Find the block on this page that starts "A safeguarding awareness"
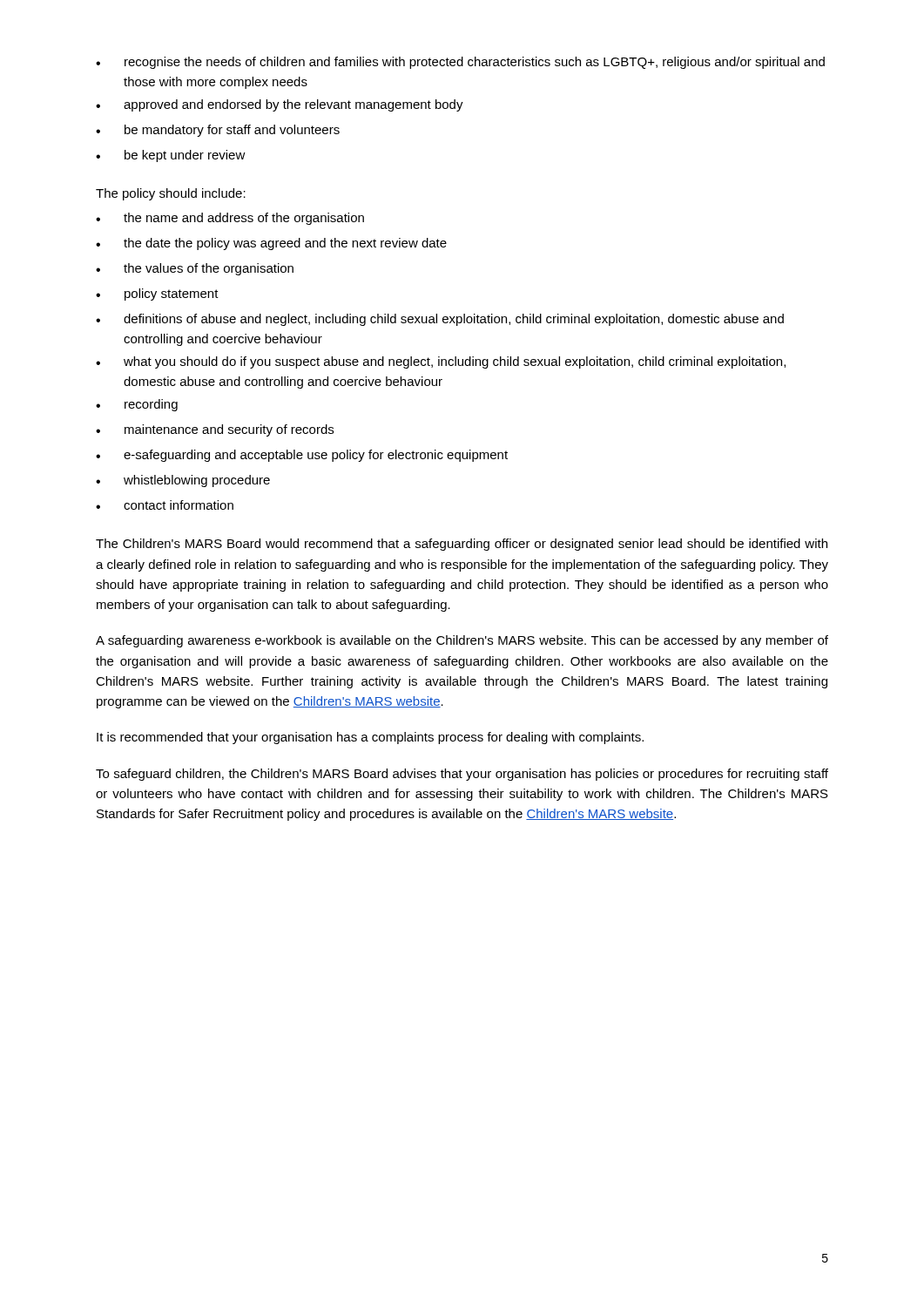The width and height of the screenshot is (924, 1307). pos(462,671)
